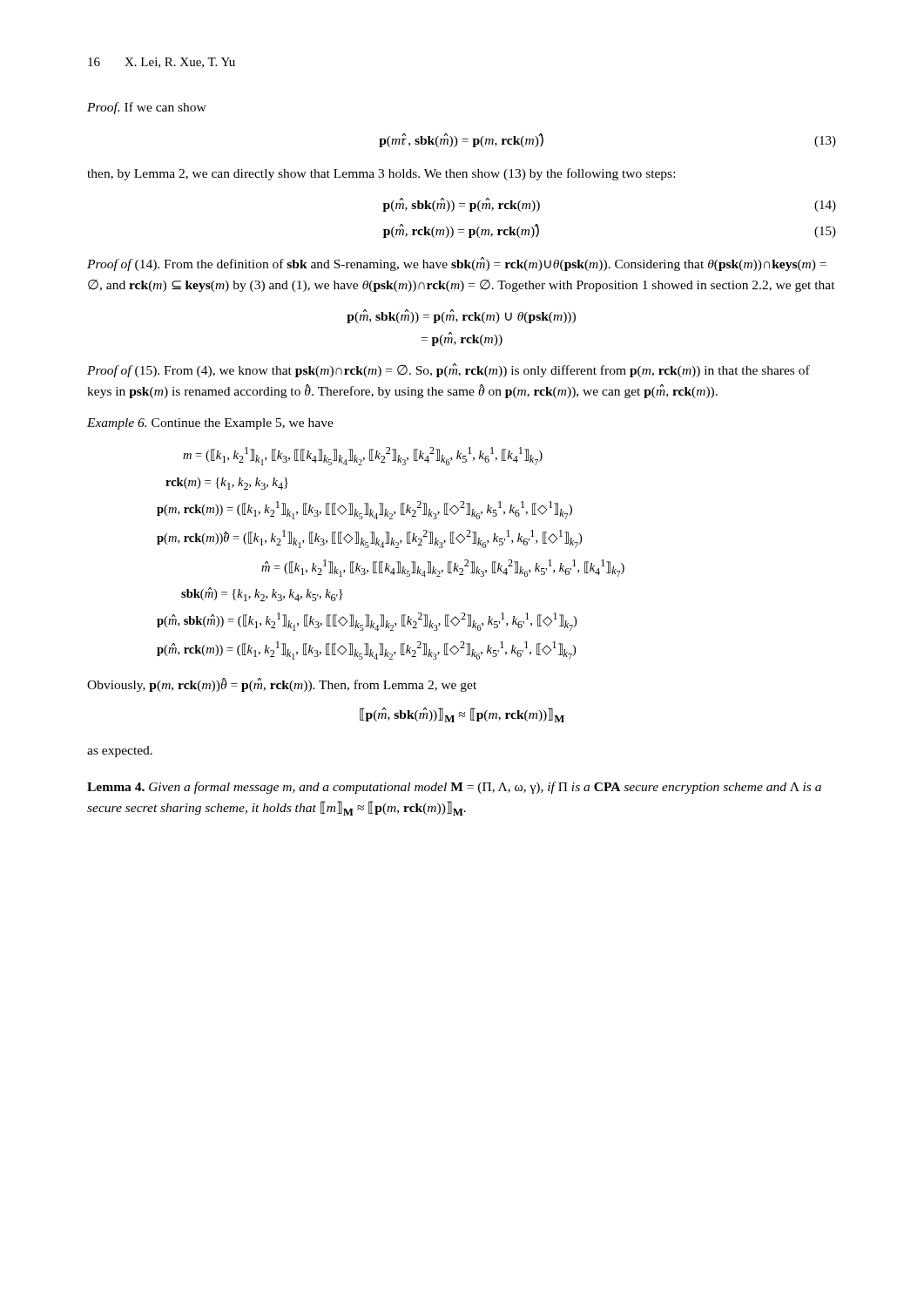The height and width of the screenshot is (1307, 924).
Task: Locate the block starting "Lemma 4. Given a formal message"
Action: point(454,798)
